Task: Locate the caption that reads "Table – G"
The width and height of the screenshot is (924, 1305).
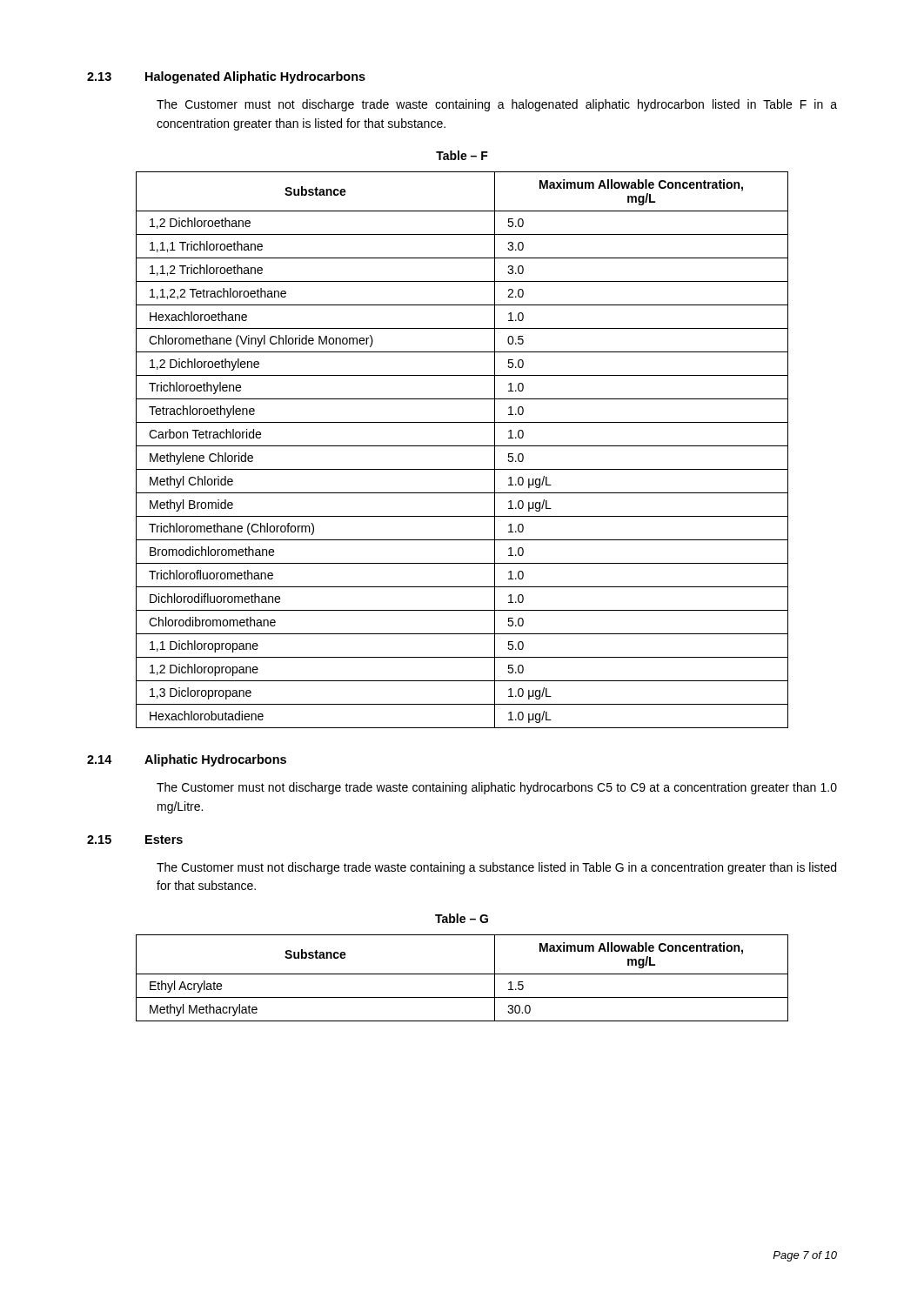Action: tap(462, 919)
